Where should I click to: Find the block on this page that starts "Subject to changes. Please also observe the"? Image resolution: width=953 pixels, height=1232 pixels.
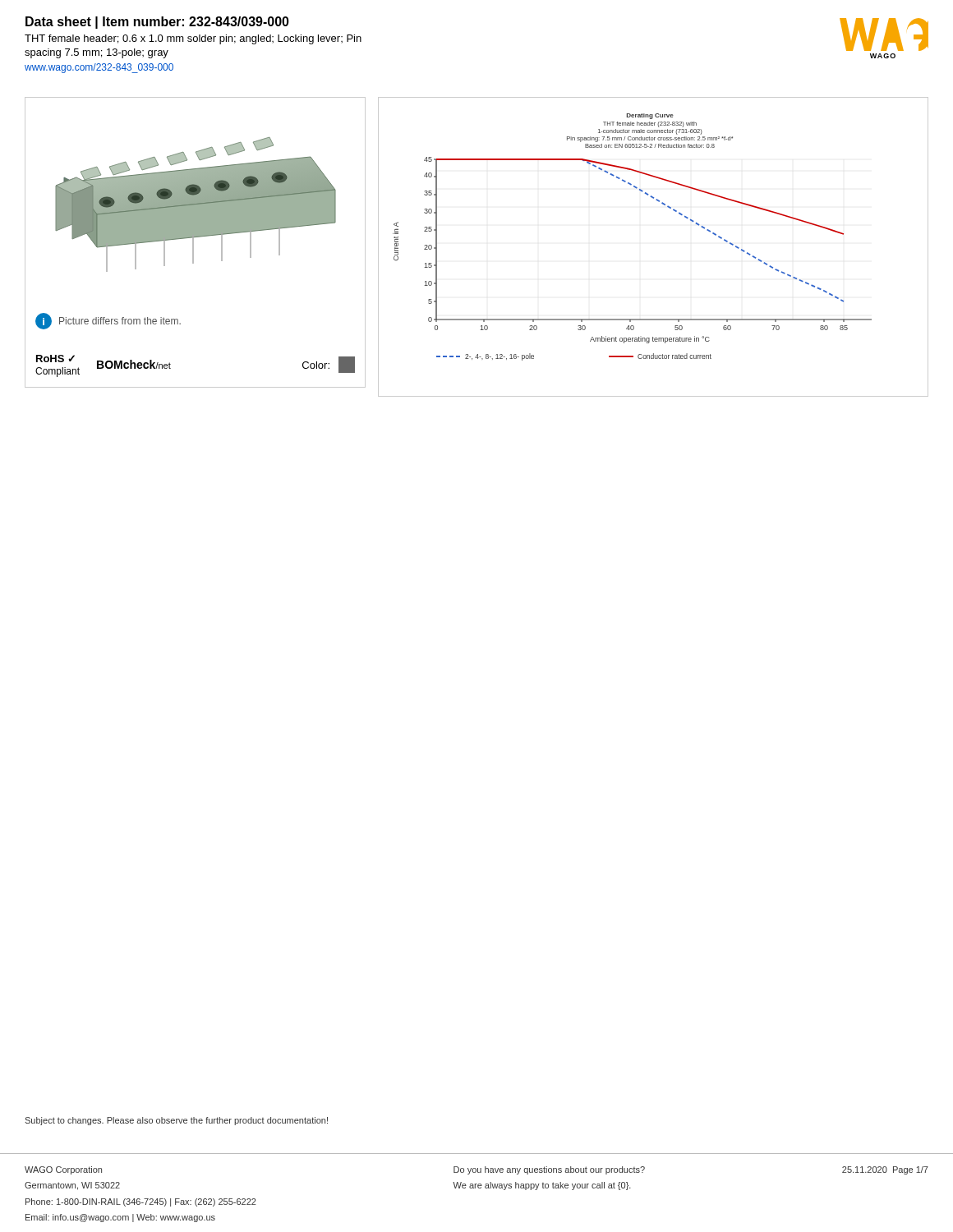click(177, 1120)
